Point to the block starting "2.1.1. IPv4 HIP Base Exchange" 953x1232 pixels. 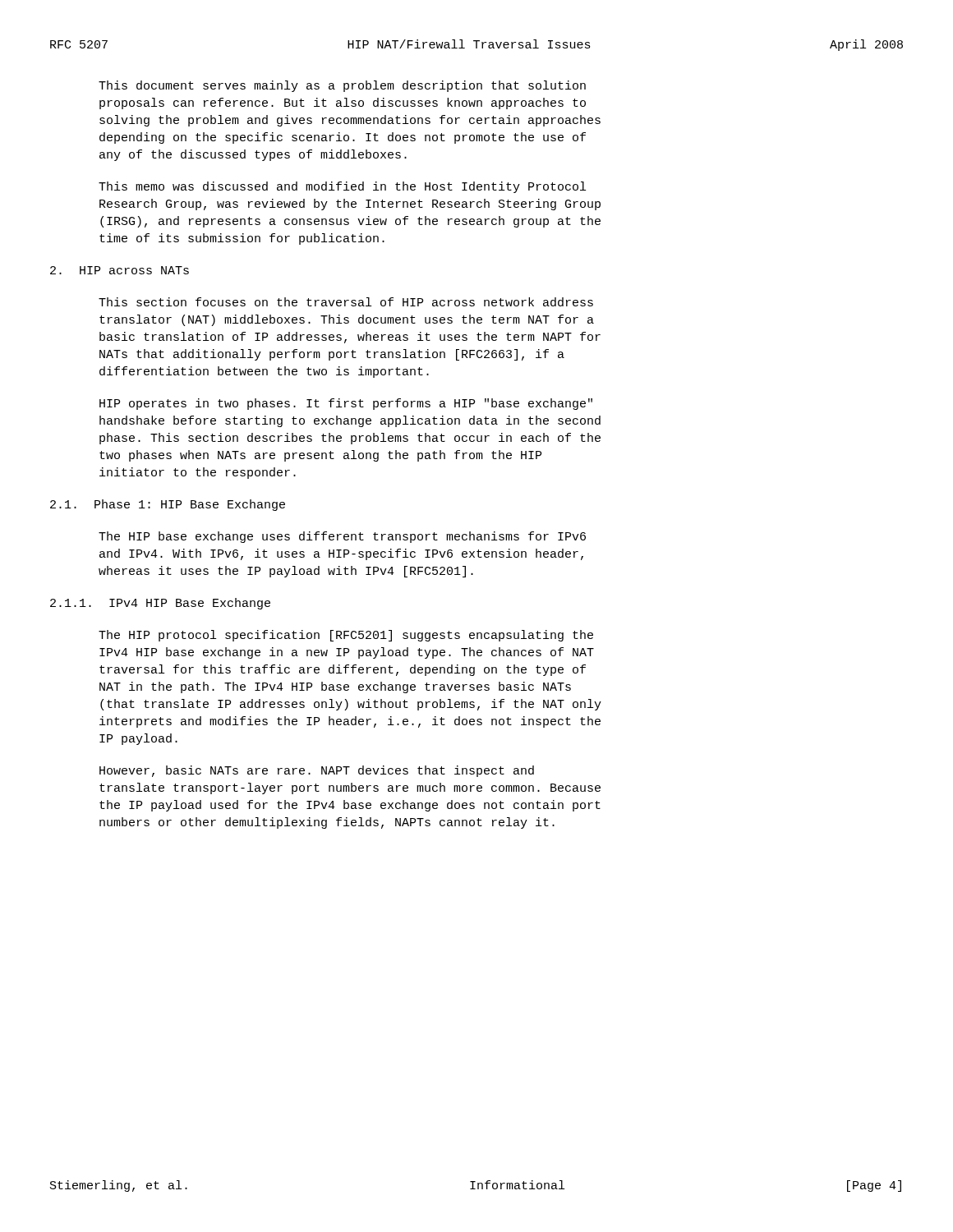[x=160, y=604]
